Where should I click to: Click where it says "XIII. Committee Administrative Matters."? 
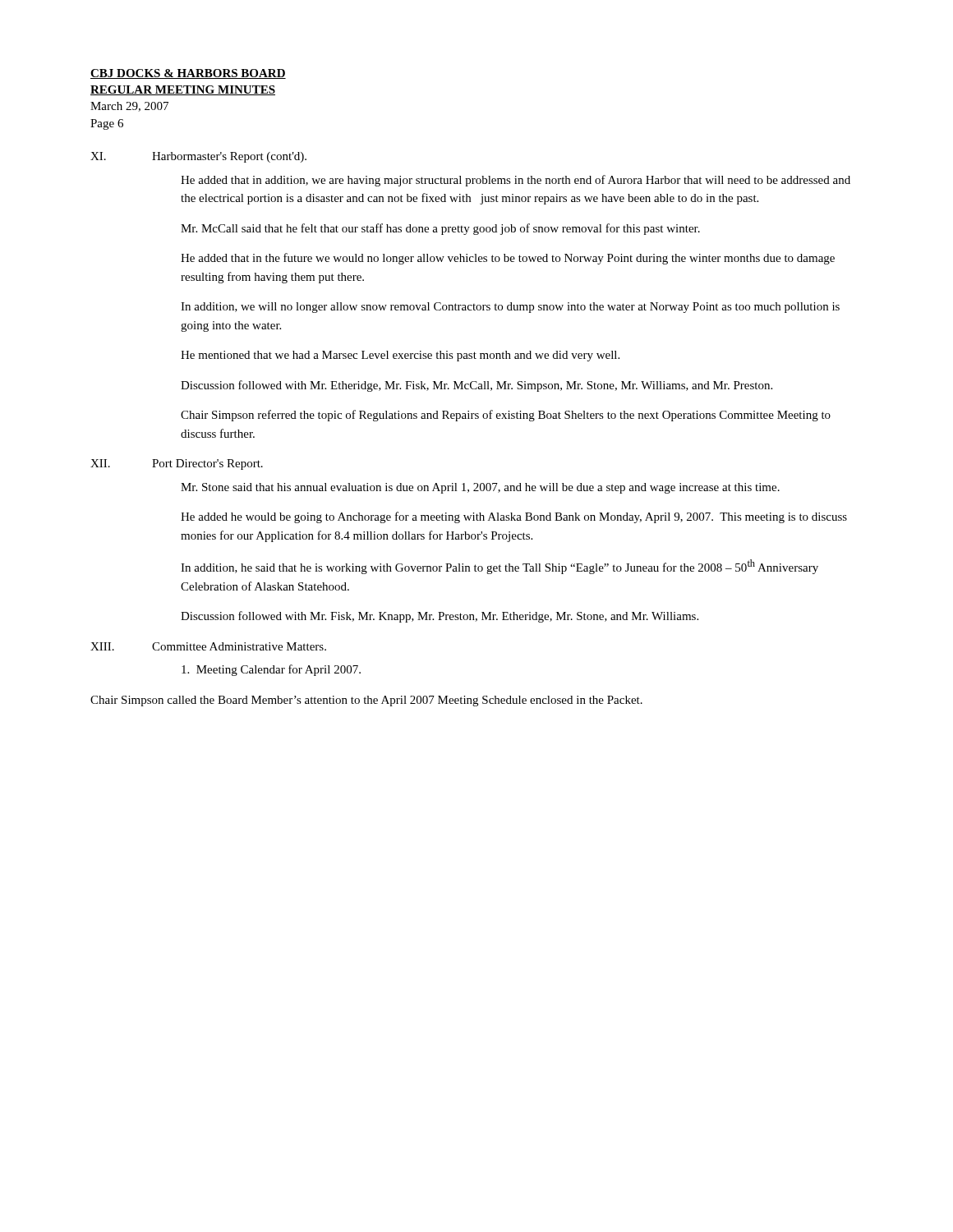pyautogui.click(x=209, y=646)
